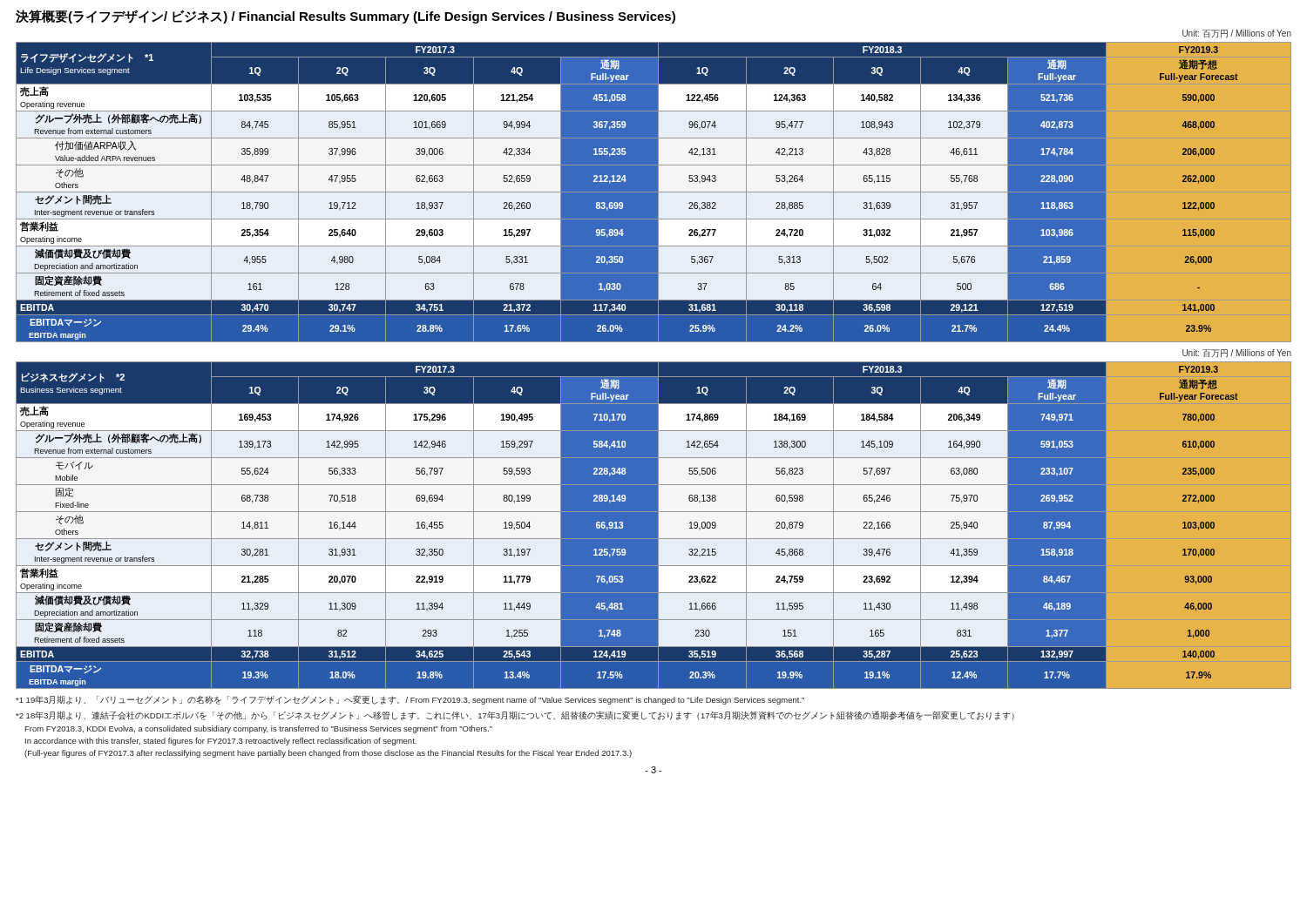
Task: Select the element starting "2 18年3月期より、連結子会社のKDDIエボルバを「その他」から「ビジネスセグメント」へ移管します。これに伴い、17年3月期について、組替後の実績に変更しております（17年3月期決算資料でのセグメント組替後の通期参考値を一部変更しております） From FY2018.3, KDDI Evolva,"
Action: pos(515,715)
